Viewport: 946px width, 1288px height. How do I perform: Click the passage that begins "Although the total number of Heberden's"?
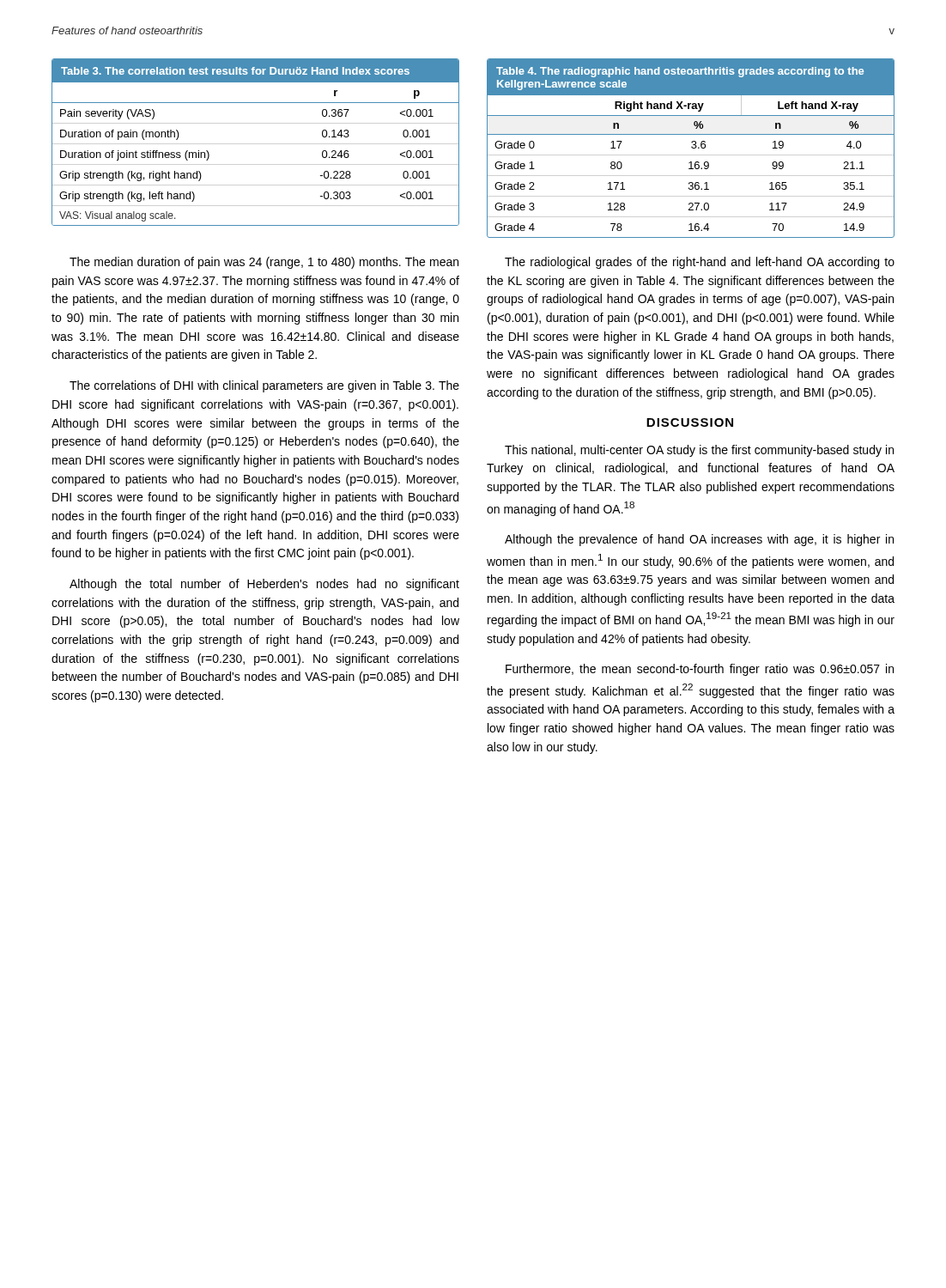(255, 641)
